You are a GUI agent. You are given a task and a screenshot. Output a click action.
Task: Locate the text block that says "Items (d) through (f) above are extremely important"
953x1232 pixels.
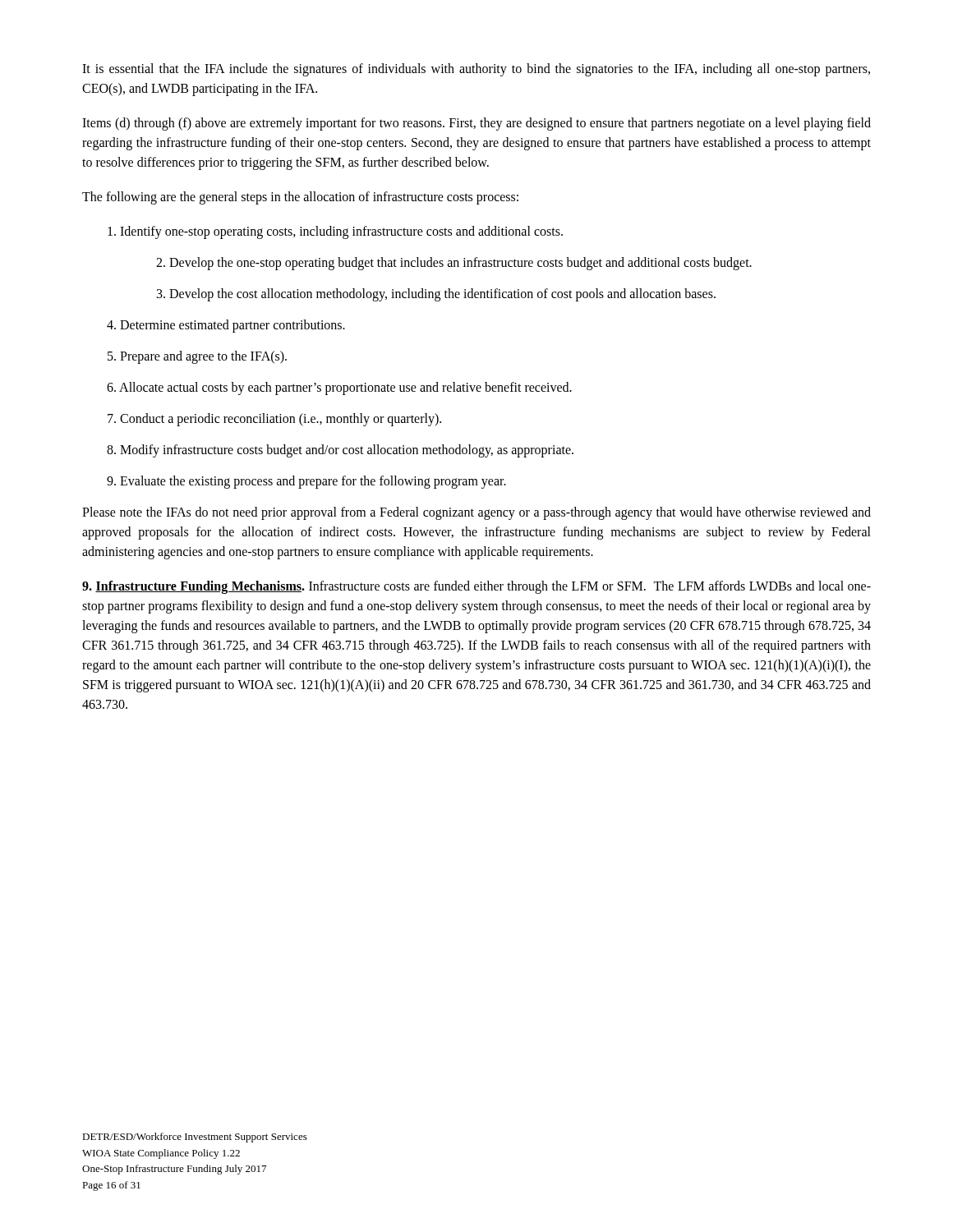[476, 142]
